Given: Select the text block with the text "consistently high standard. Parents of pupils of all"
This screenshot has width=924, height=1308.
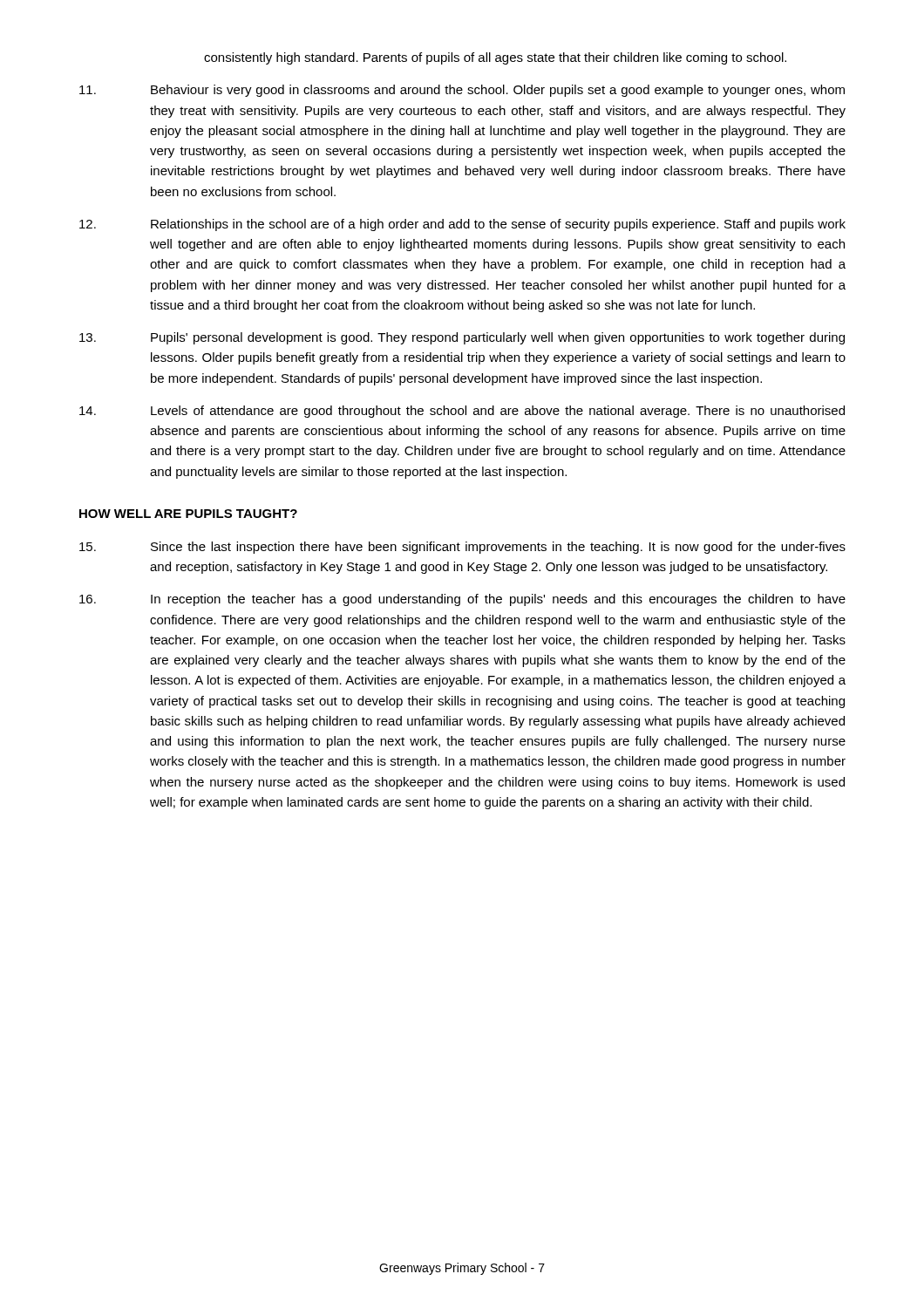Looking at the screenshot, I should (496, 57).
